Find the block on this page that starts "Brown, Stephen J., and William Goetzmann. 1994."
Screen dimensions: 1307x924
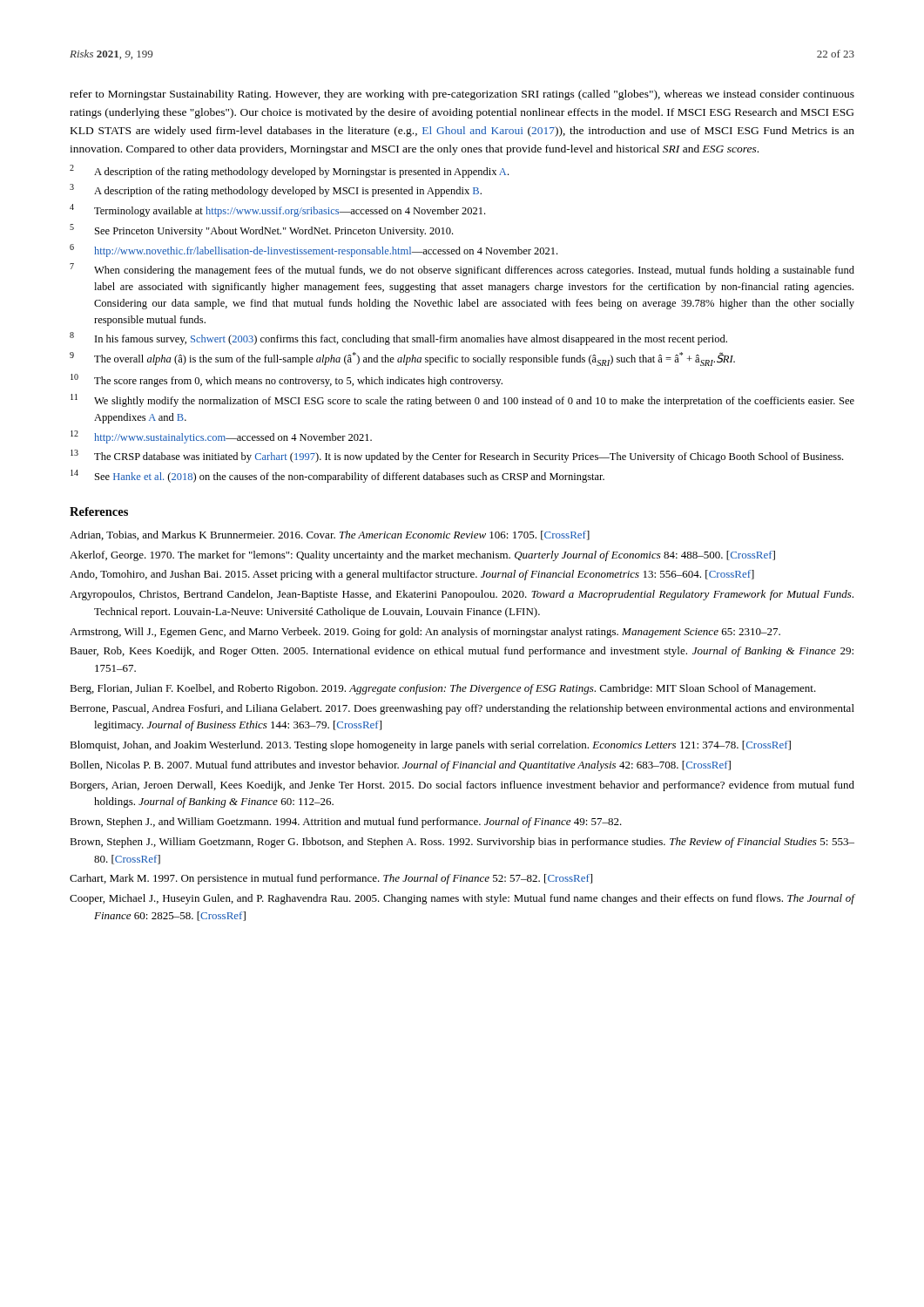(x=346, y=821)
